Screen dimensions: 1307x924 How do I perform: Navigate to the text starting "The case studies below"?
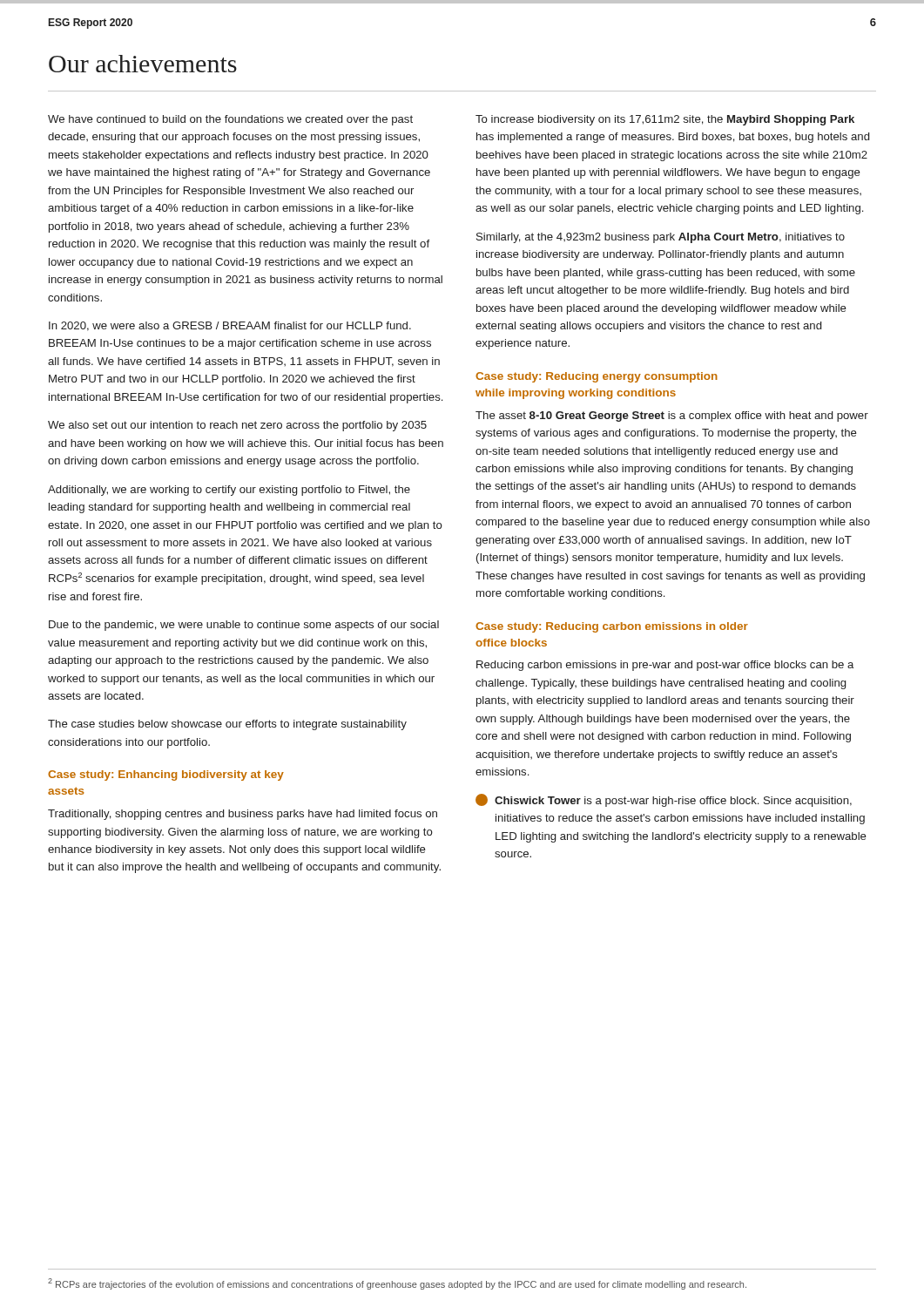(246, 734)
